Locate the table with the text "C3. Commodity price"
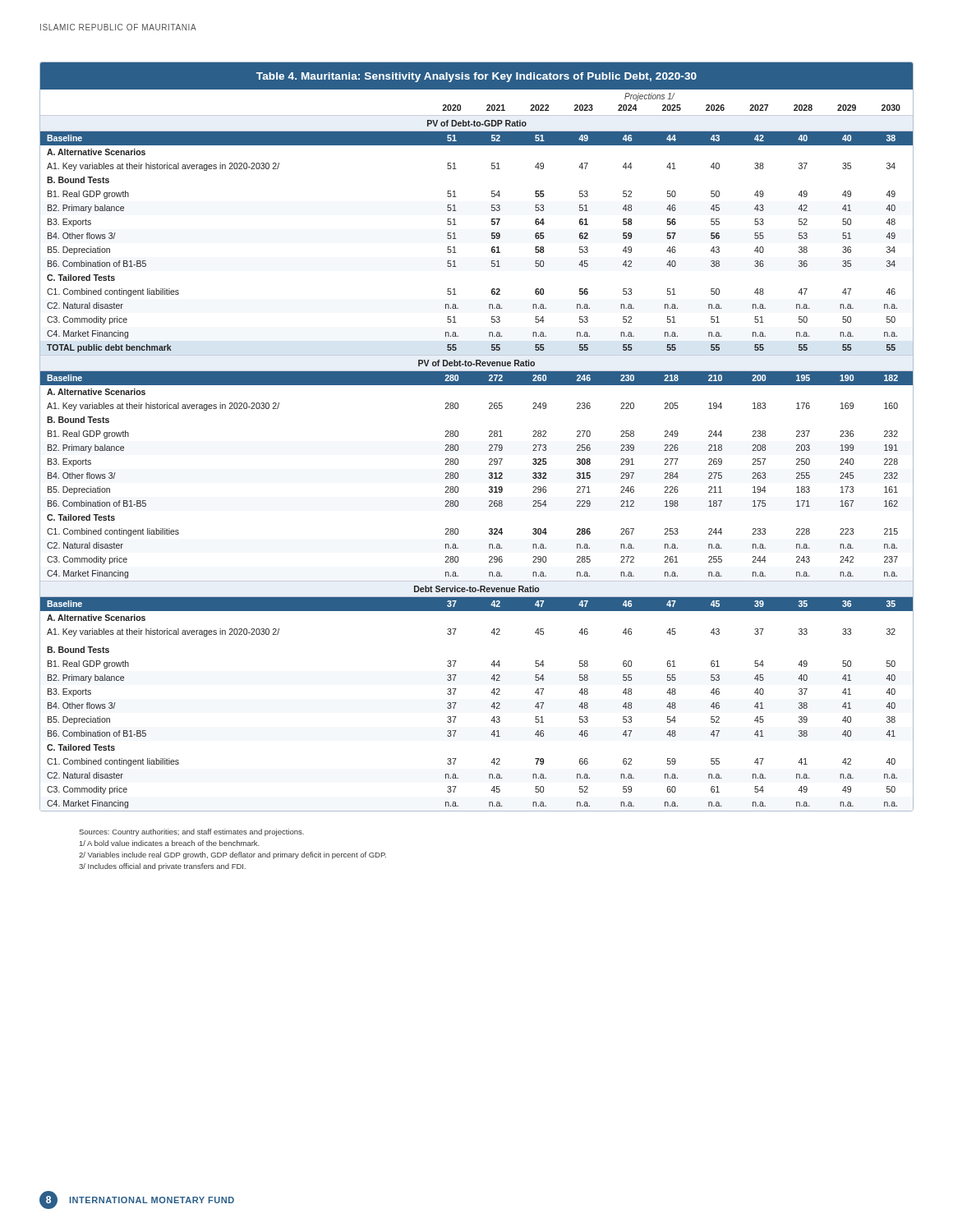The height and width of the screenshot is (1232, 953). pyautogui.click(x=476, y=436)
